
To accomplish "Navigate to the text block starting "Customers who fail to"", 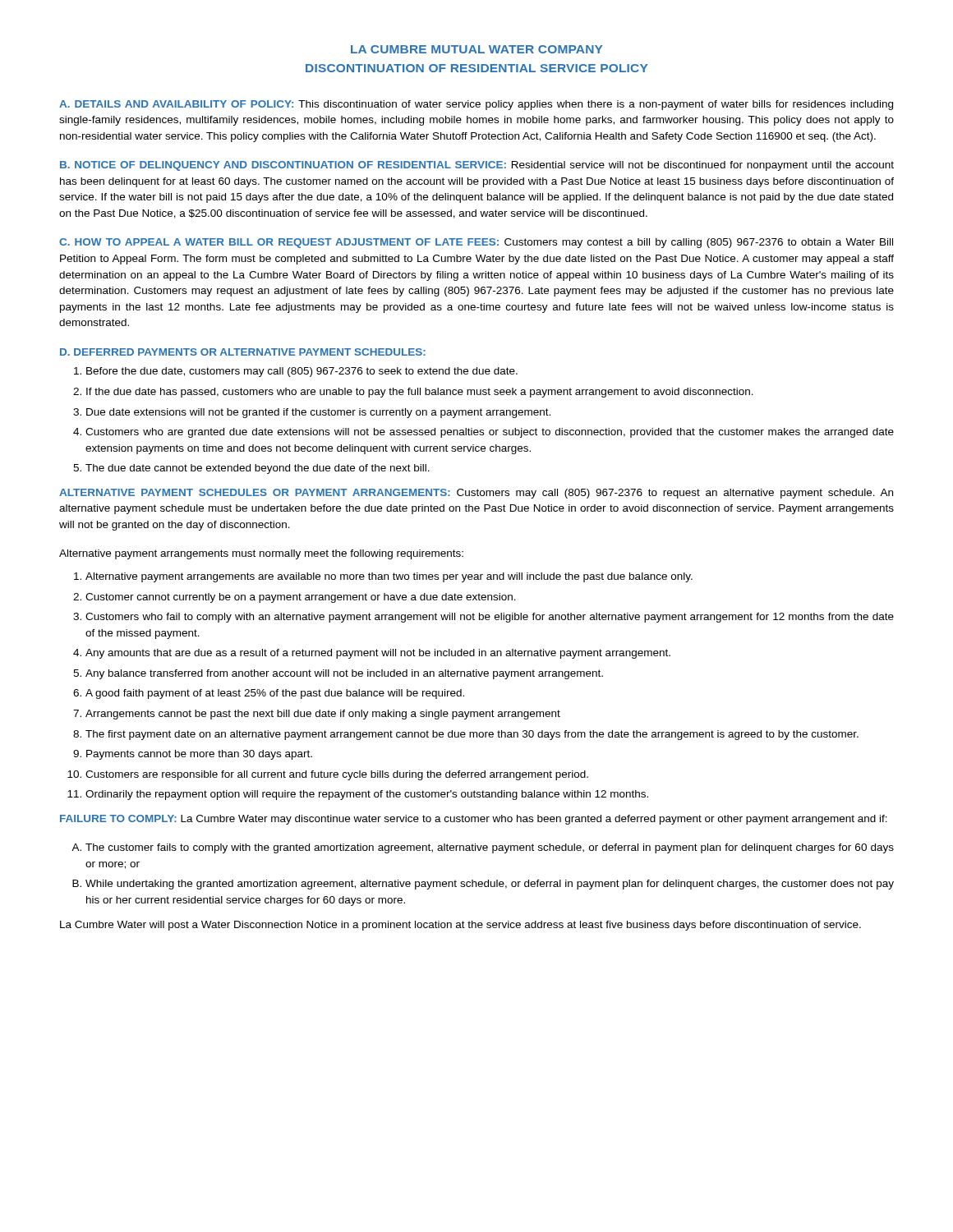I will coord(490,625).
